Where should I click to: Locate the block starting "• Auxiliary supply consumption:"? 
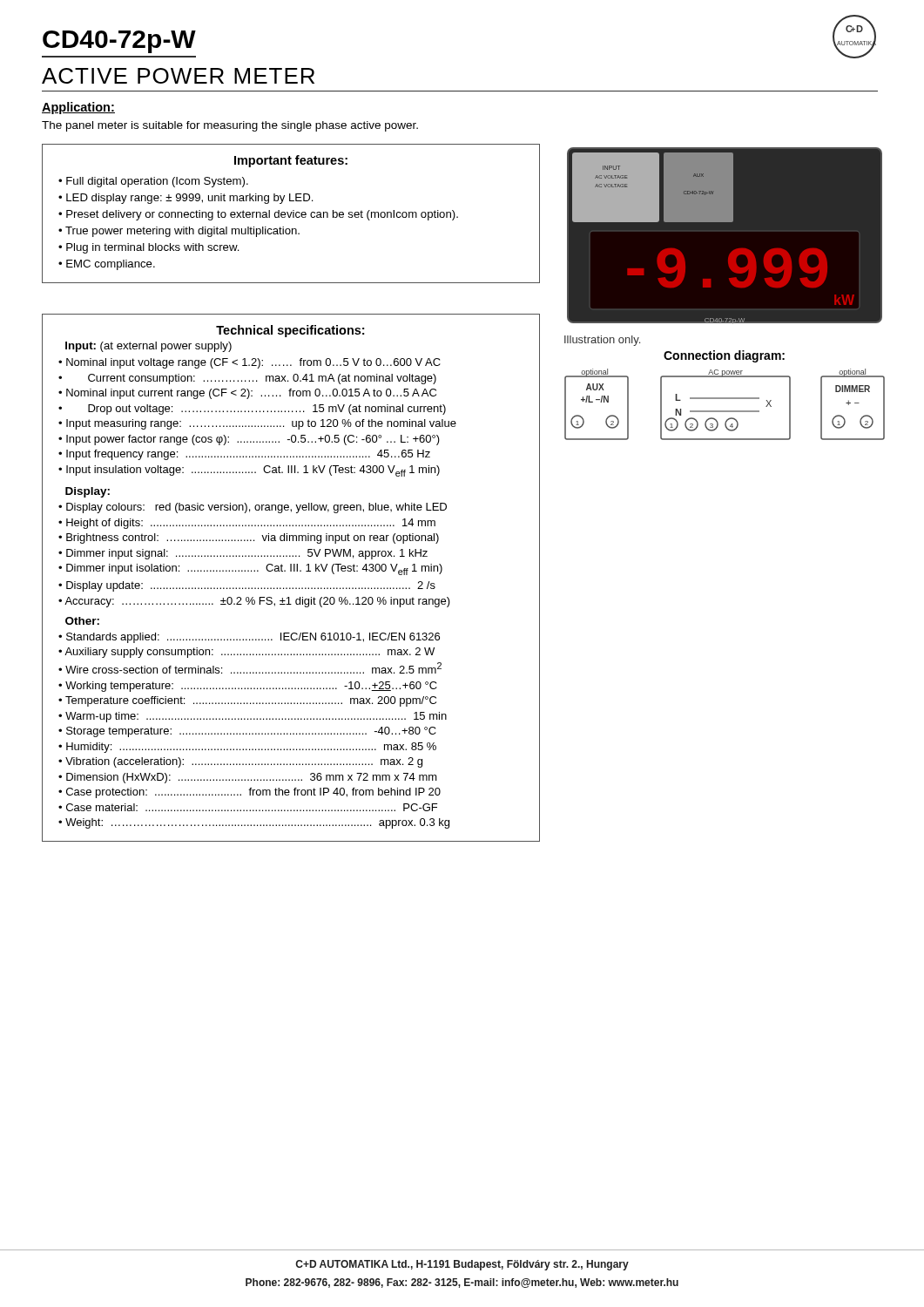[x=247, y=652]
